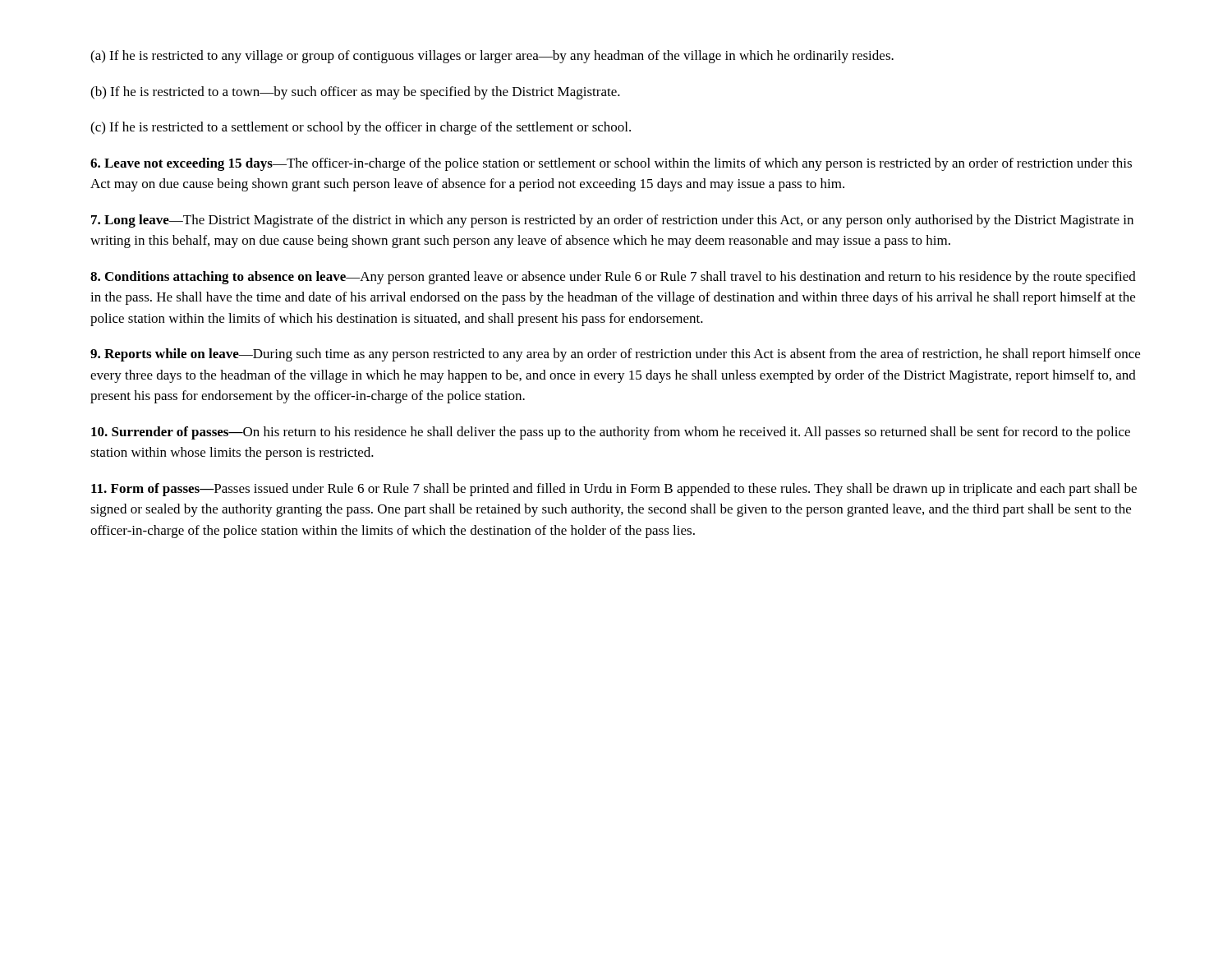Find the list item with the text "(c) If he is restricted to a"
The height and width of the screenshot is (953, 1232).
(x=616, y=127)
